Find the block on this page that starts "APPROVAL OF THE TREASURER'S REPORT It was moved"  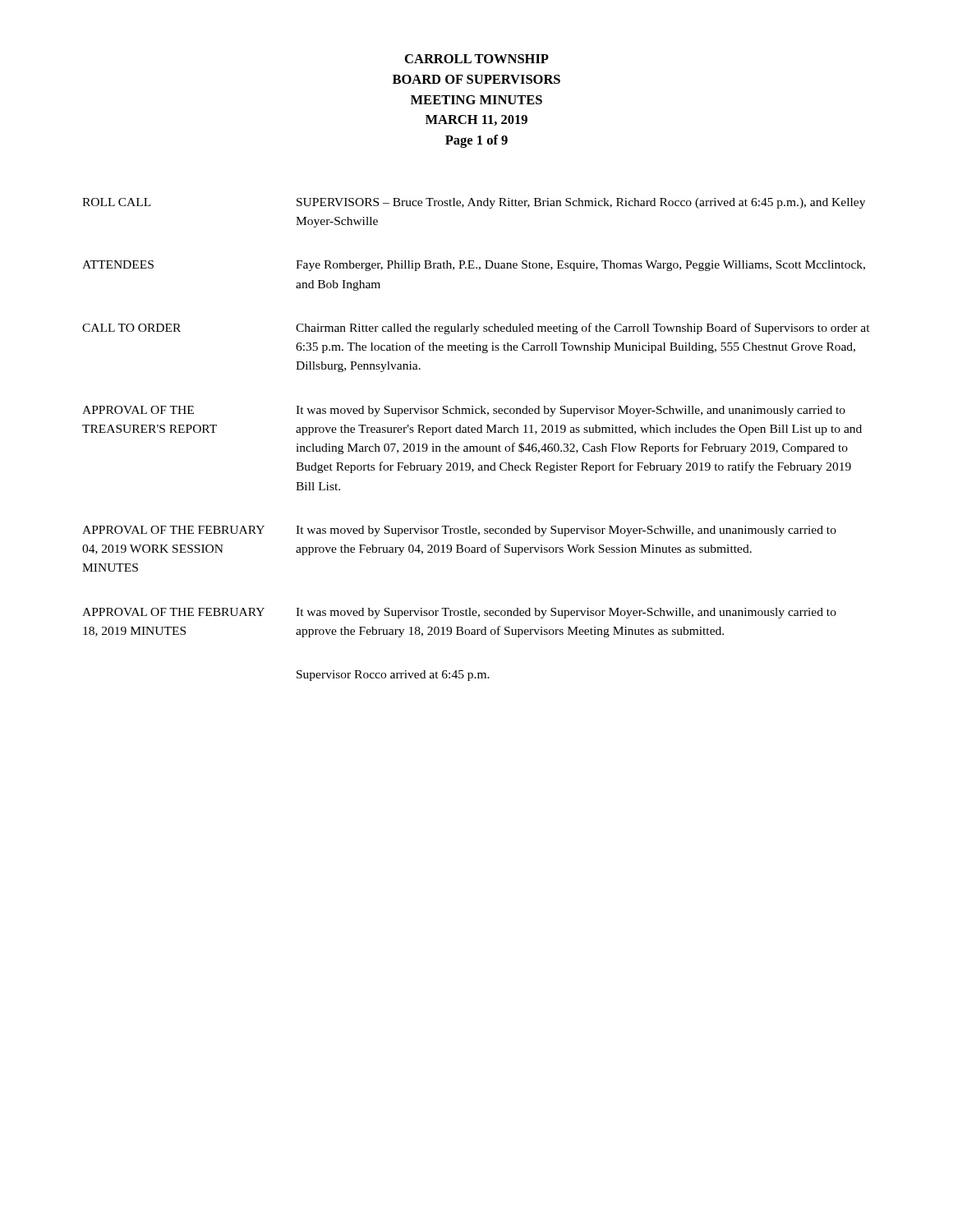click(x=476, y=447)
